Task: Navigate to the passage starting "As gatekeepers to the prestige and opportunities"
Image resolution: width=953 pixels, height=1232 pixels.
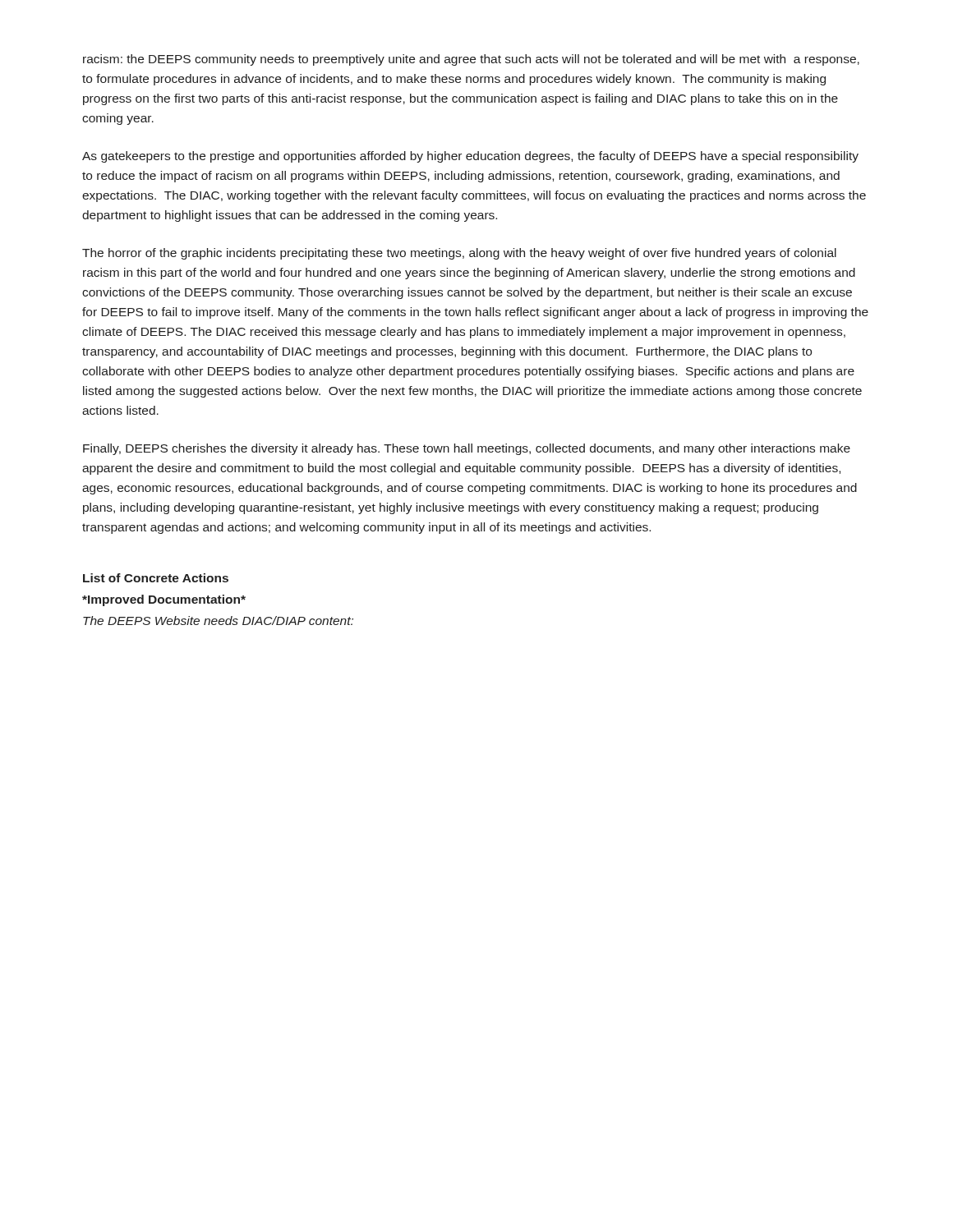Action: (474, 185)
